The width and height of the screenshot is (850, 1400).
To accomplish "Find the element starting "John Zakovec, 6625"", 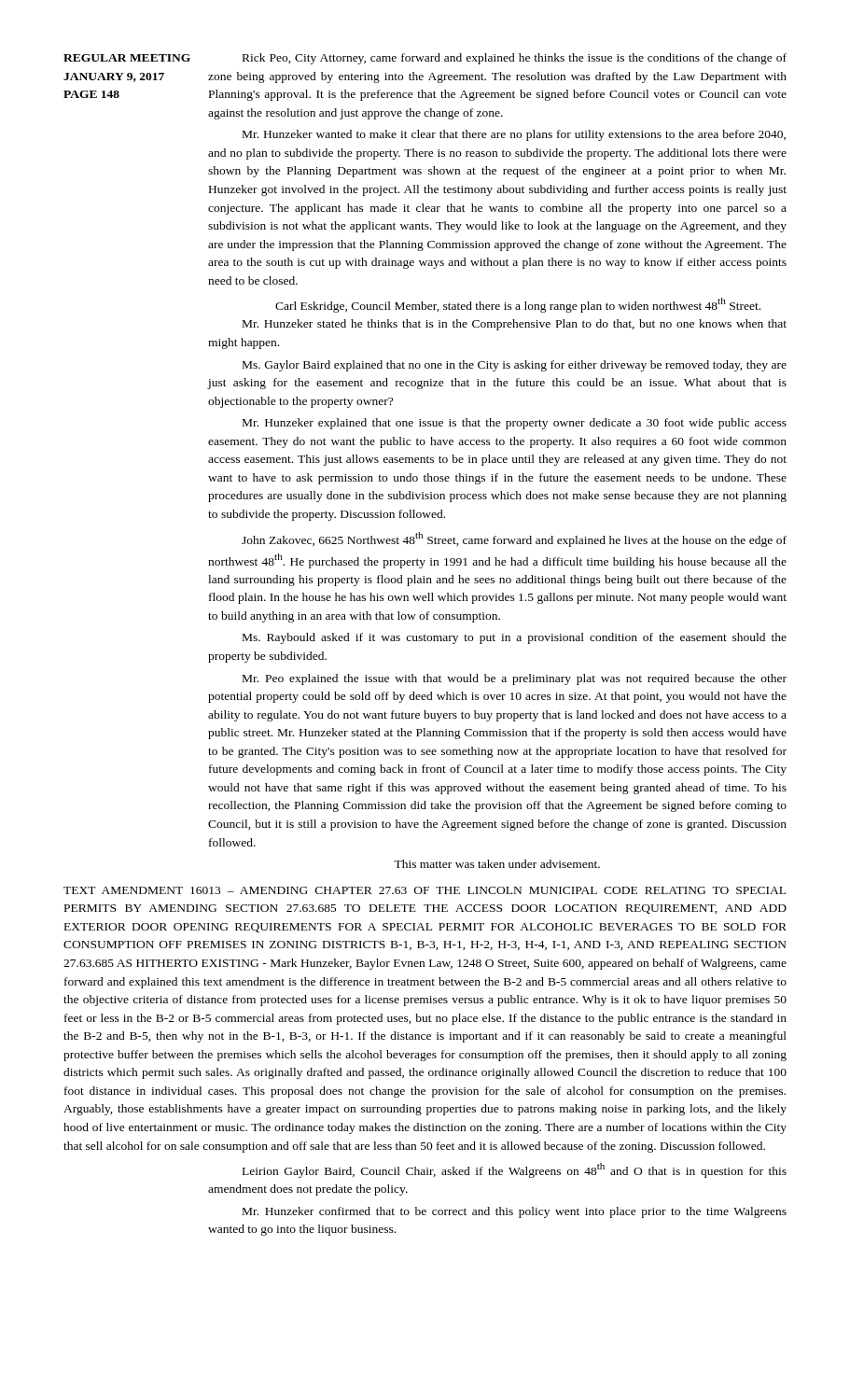I will click(497, 576).
